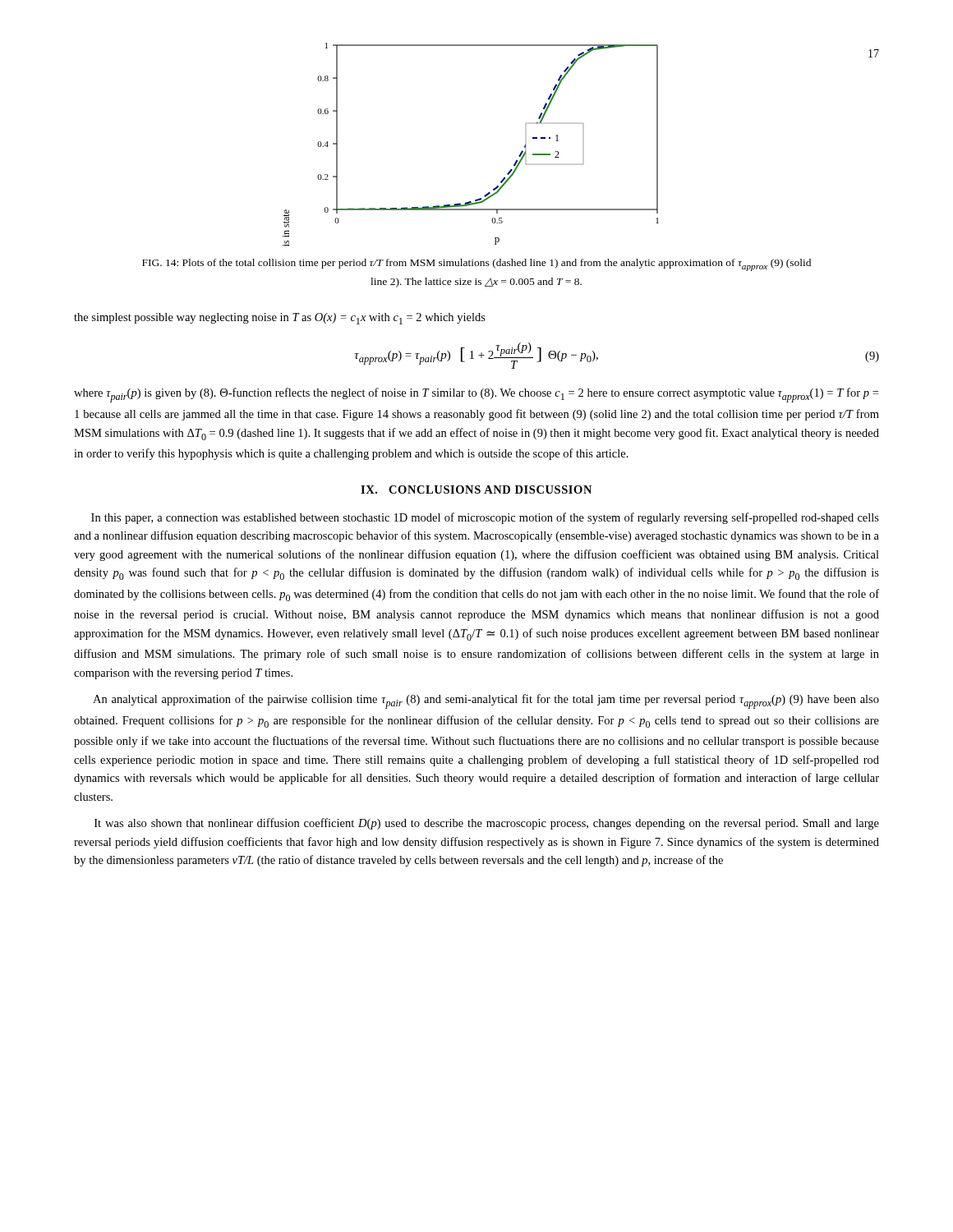Where is the caption that starts "FIG. 14: Plots of the total"?
953x1232 pixels.
coord(476,272)
